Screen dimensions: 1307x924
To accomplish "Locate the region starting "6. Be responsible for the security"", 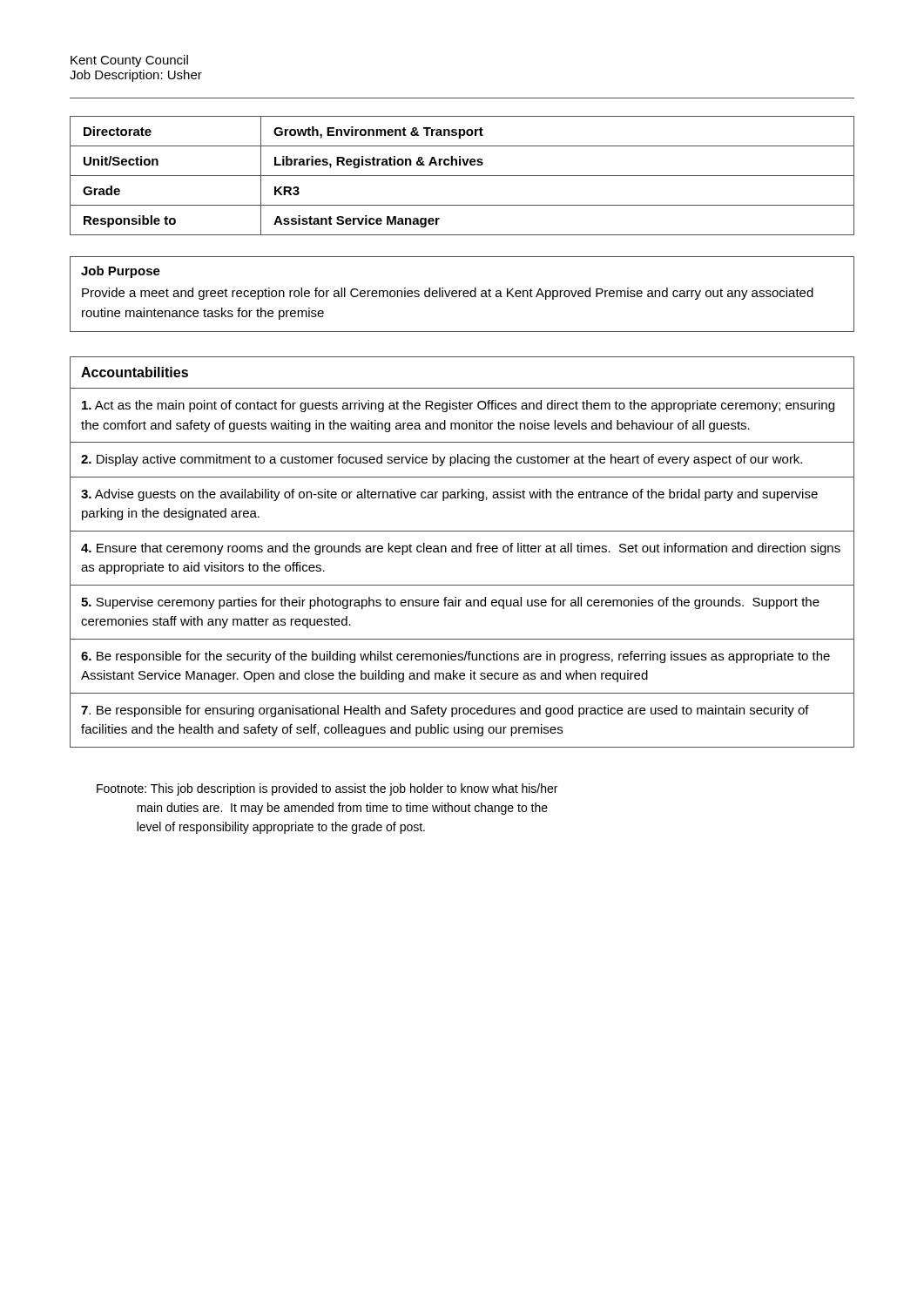I will (x=456, y=665).
